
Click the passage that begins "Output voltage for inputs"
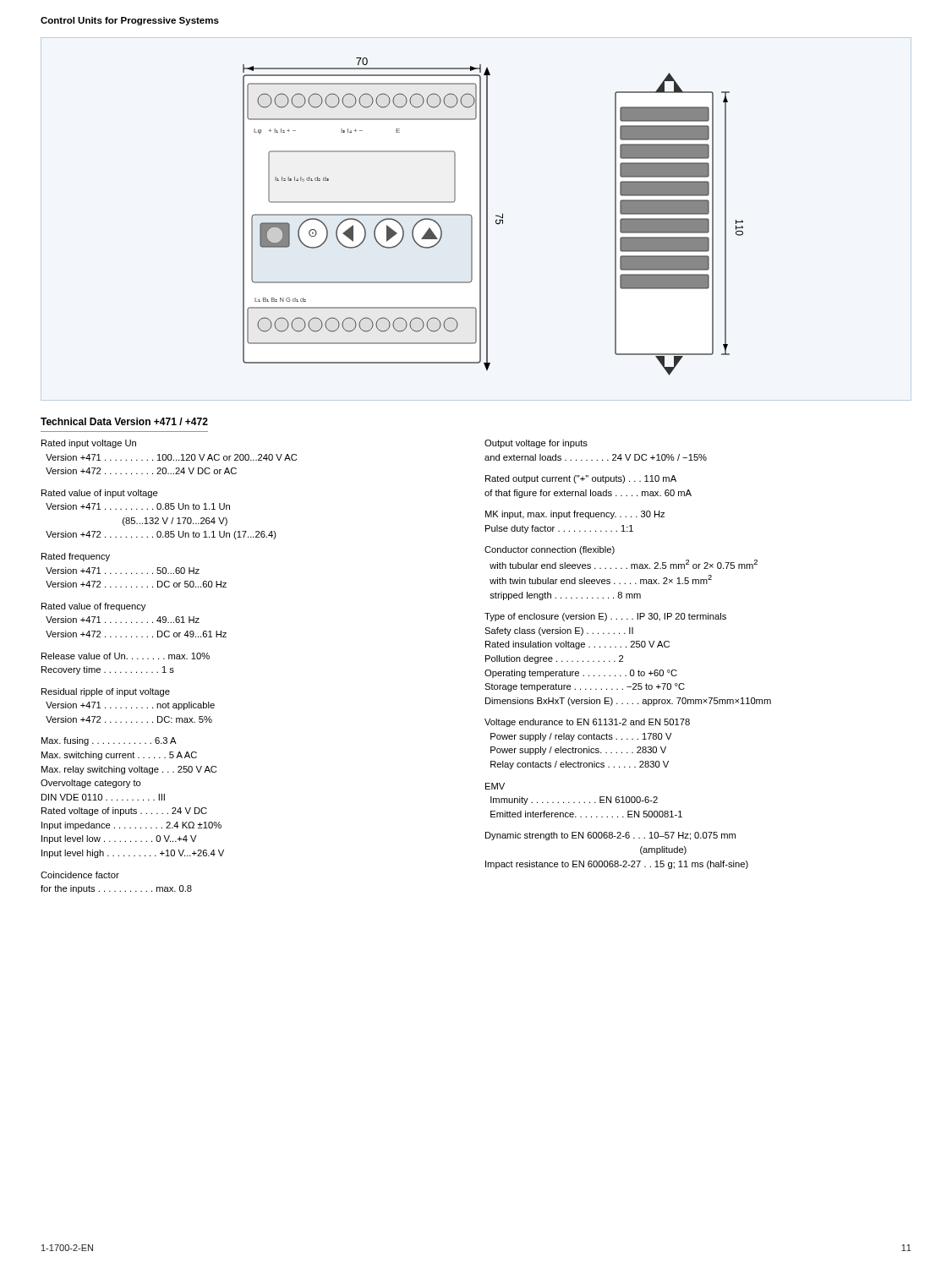pyautogui.click(x=596, y=450)
